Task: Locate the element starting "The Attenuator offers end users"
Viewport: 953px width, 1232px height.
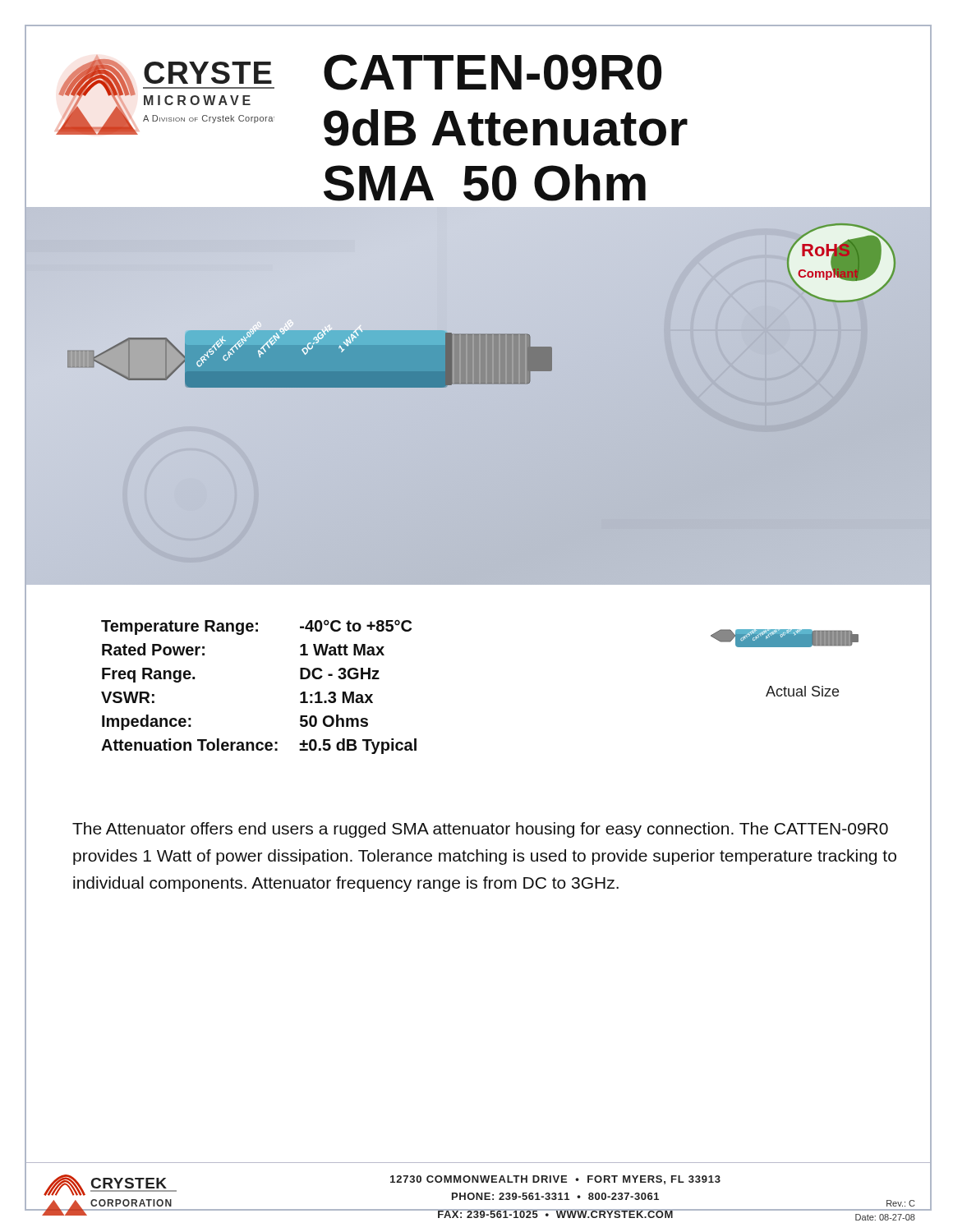Action: pyautogui.click(x=485, y=856)
